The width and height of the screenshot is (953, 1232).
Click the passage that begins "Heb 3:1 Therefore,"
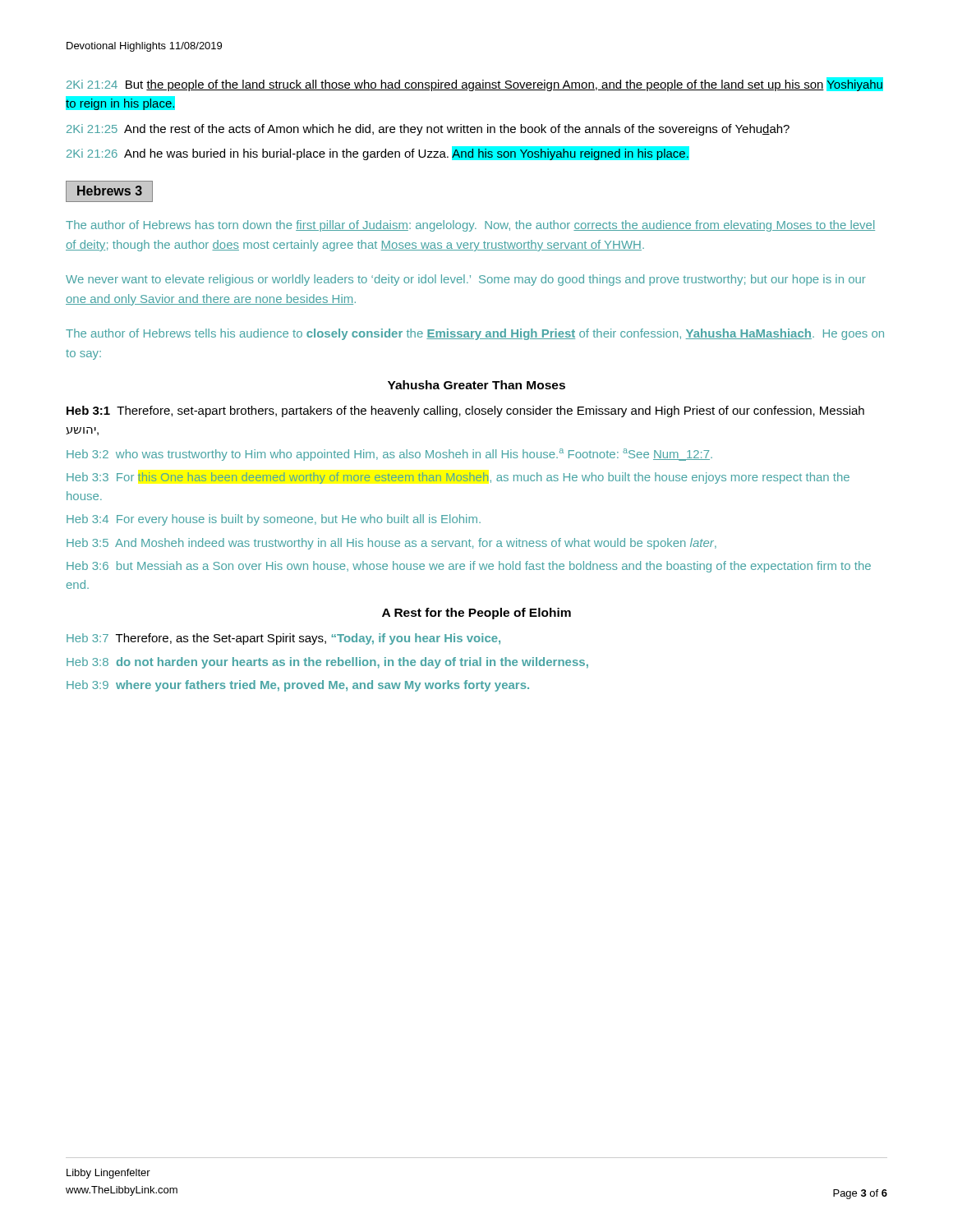click(465, 420)
